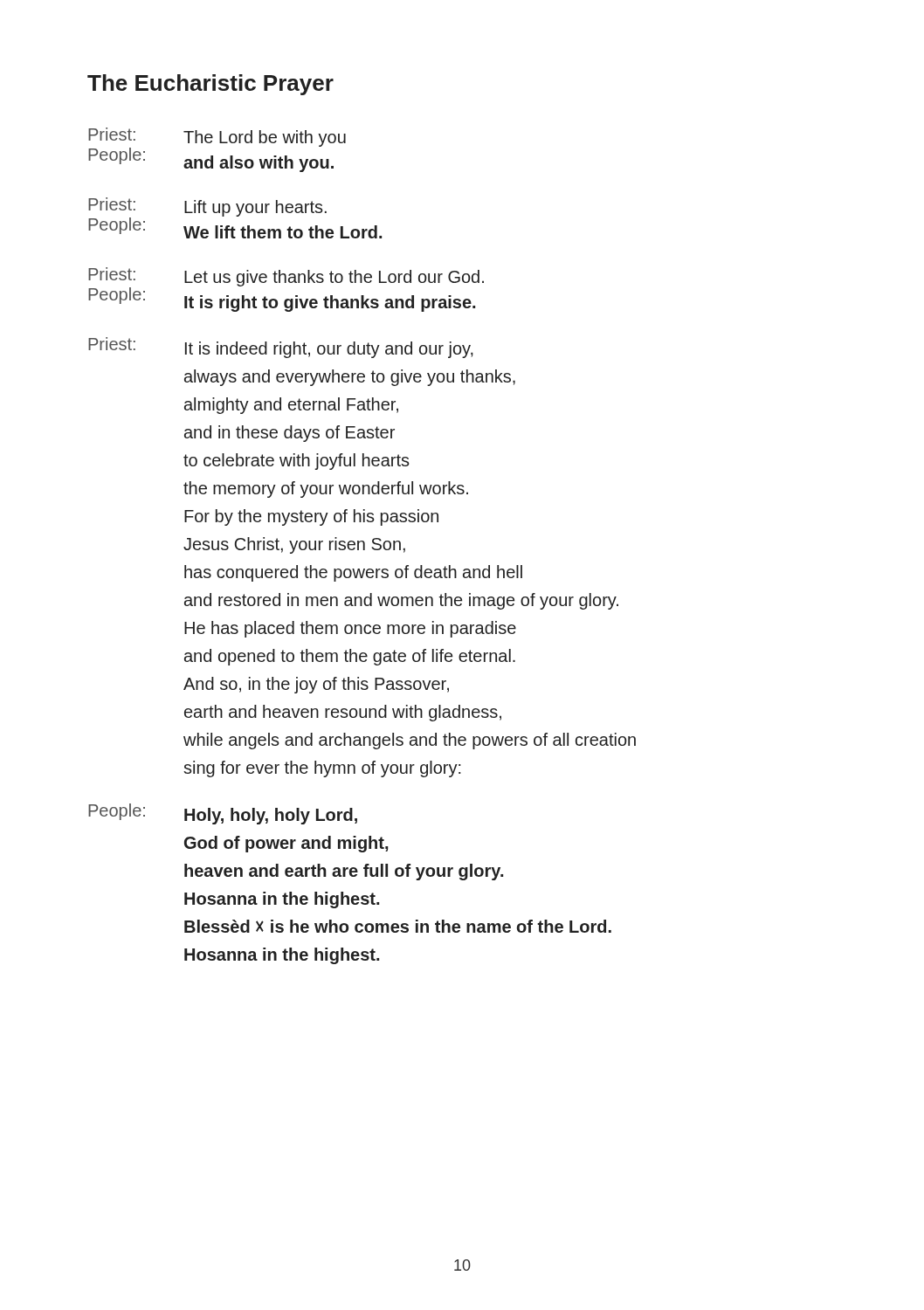Point to the text starting "Priest:People: Lift up your hearts. We lift"
Viewport: 924px width, 1310px height.
tap(235, 218)
